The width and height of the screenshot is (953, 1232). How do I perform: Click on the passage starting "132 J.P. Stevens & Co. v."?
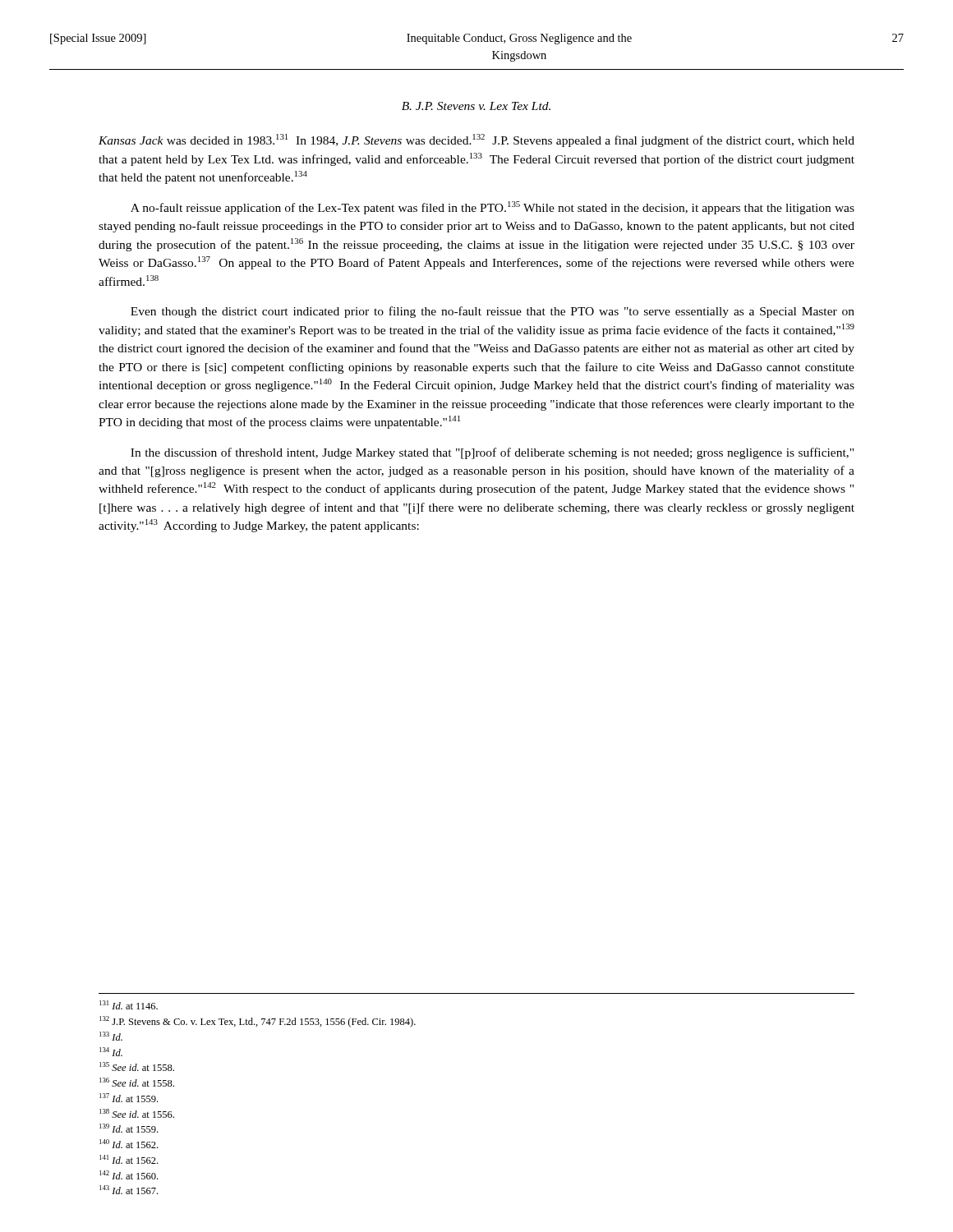[x=257, y=1021]
